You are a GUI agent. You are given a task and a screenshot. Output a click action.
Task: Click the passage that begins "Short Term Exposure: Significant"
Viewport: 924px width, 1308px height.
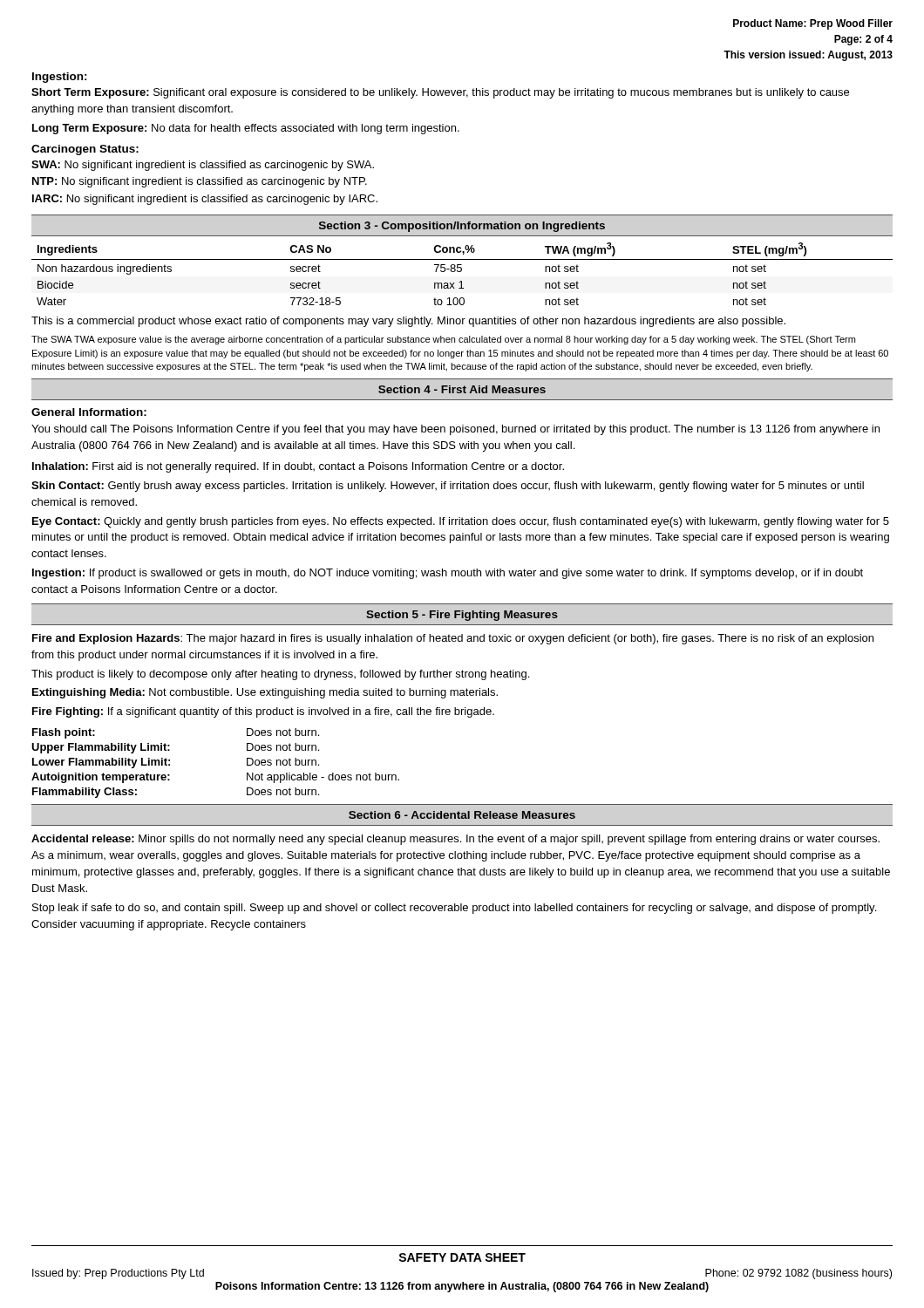click(440, 93)
